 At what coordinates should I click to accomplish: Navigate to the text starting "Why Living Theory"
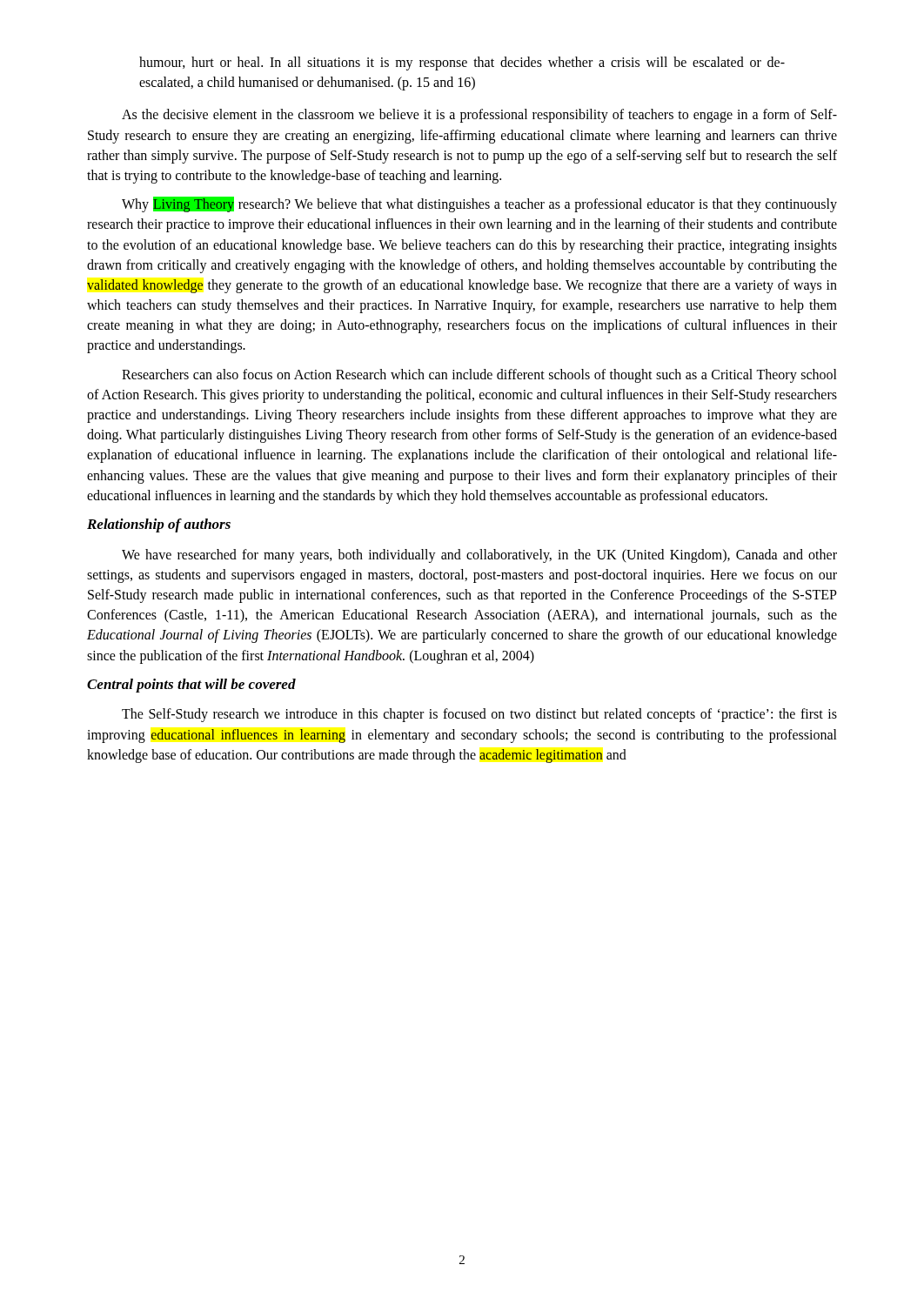pyautogui.click(x=462, y=275)
